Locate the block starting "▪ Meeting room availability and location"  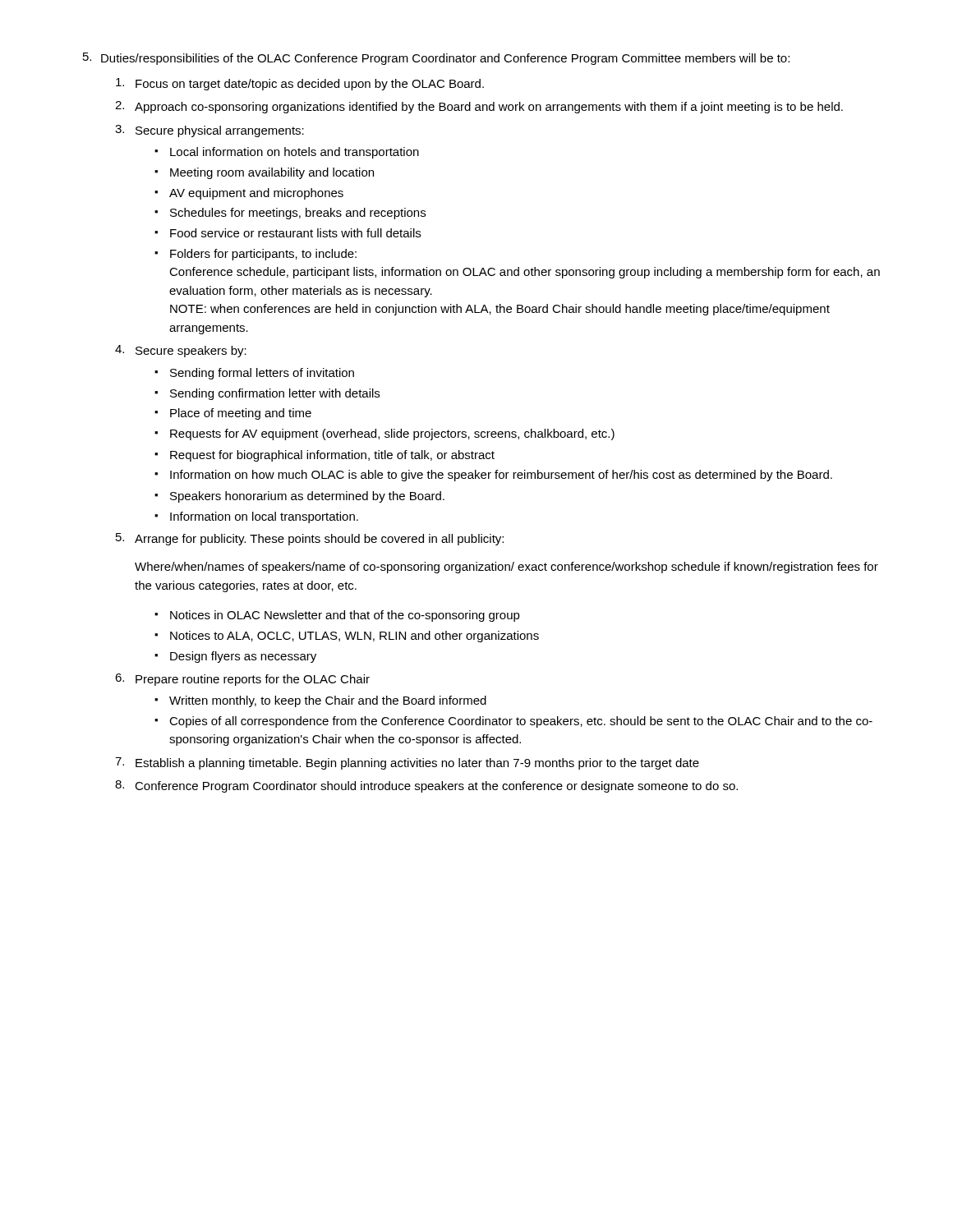pyautogui.click(x=264, y=173)
